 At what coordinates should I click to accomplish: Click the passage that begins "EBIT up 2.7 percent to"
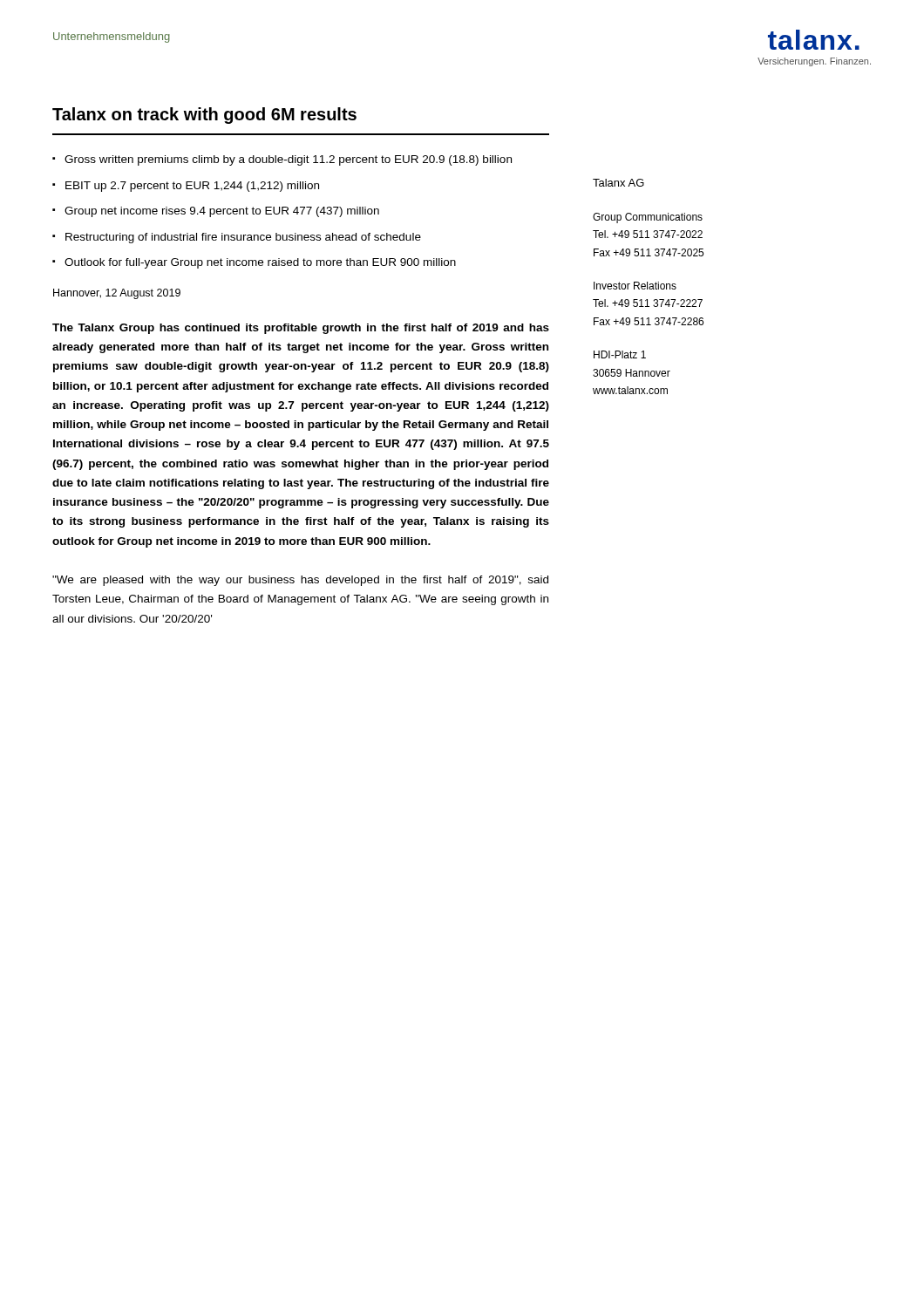[x=192, y=185]
